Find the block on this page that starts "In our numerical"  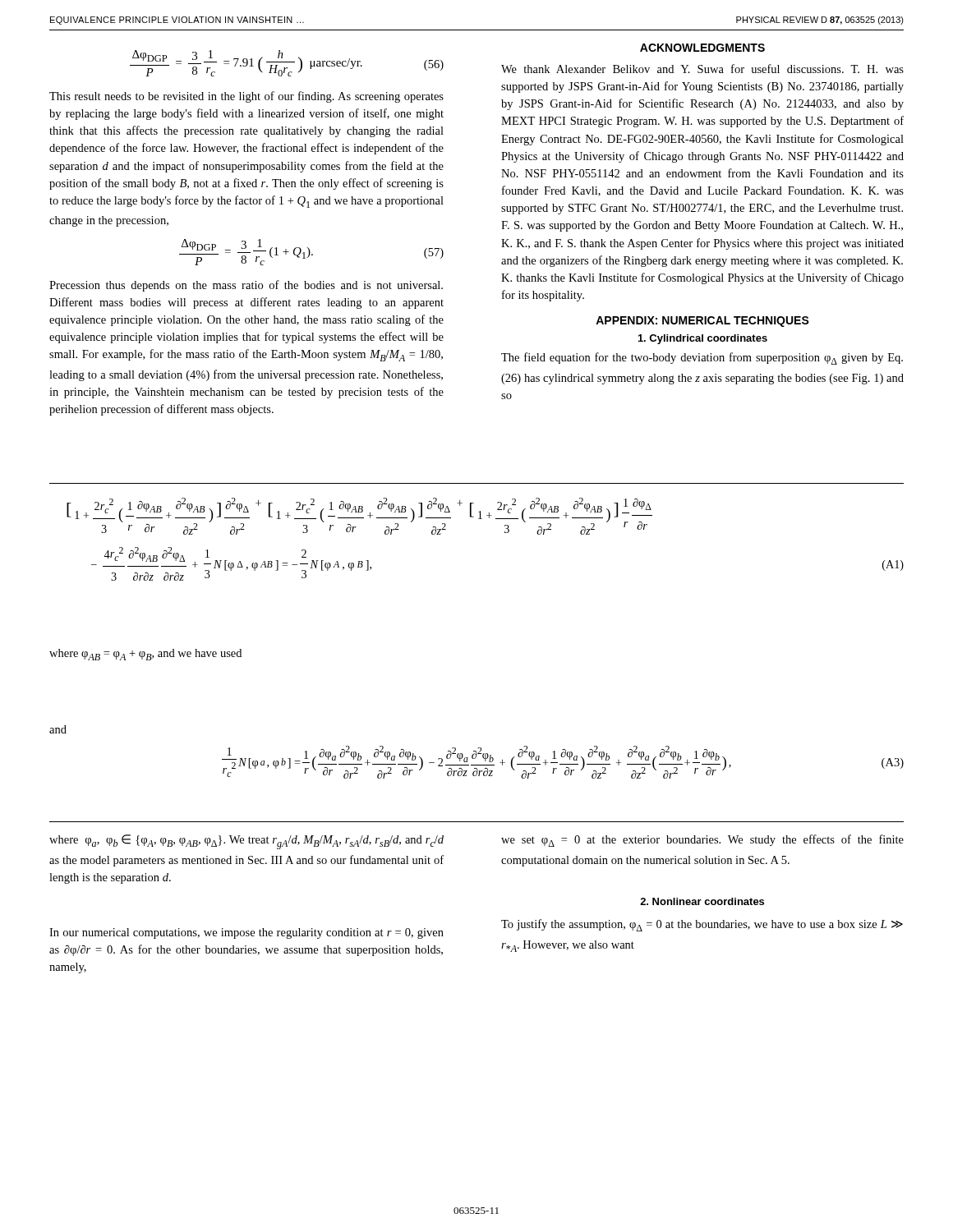point(246,950)
